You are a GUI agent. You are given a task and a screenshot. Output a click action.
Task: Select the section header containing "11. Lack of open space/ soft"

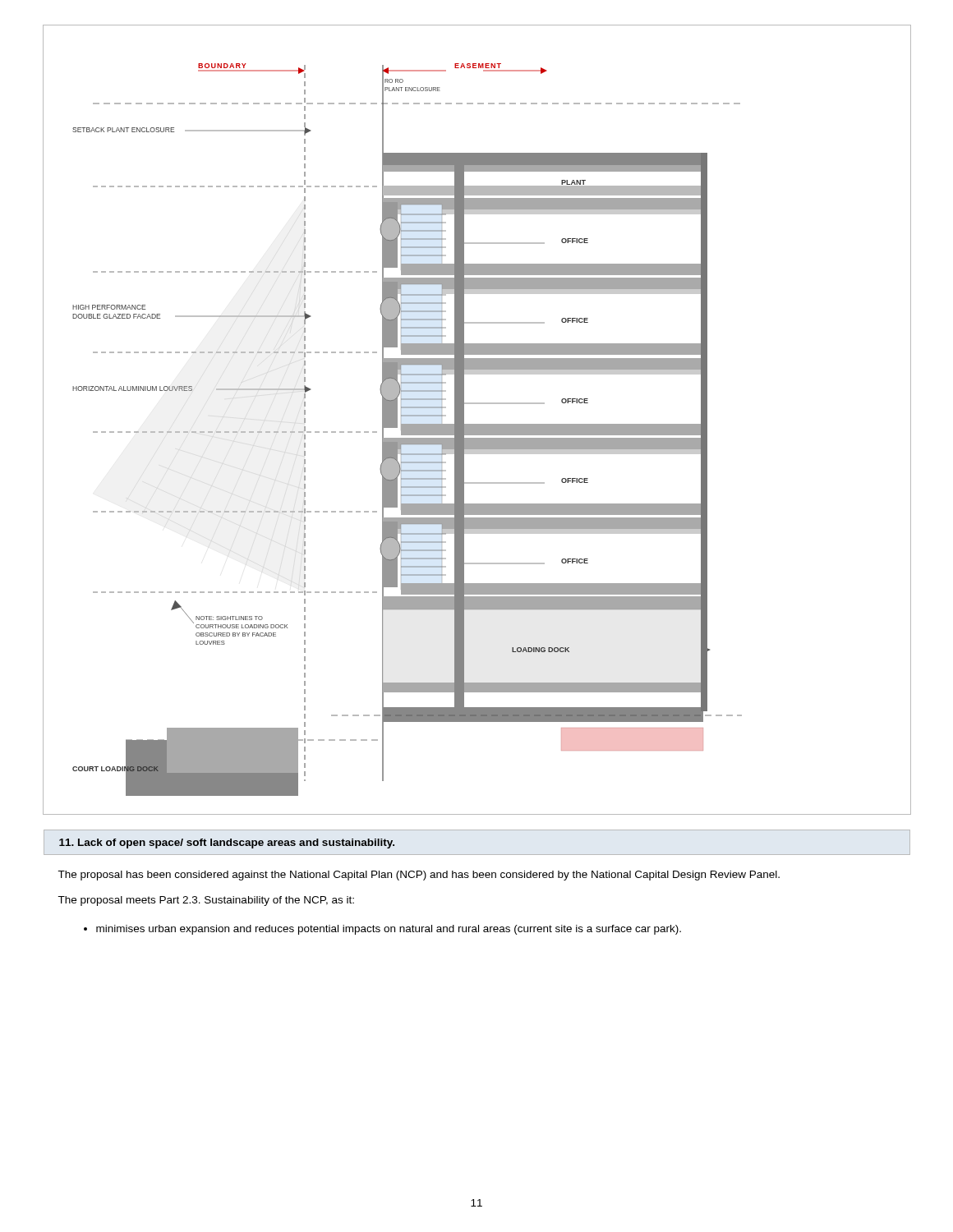[x=227, y=844]
